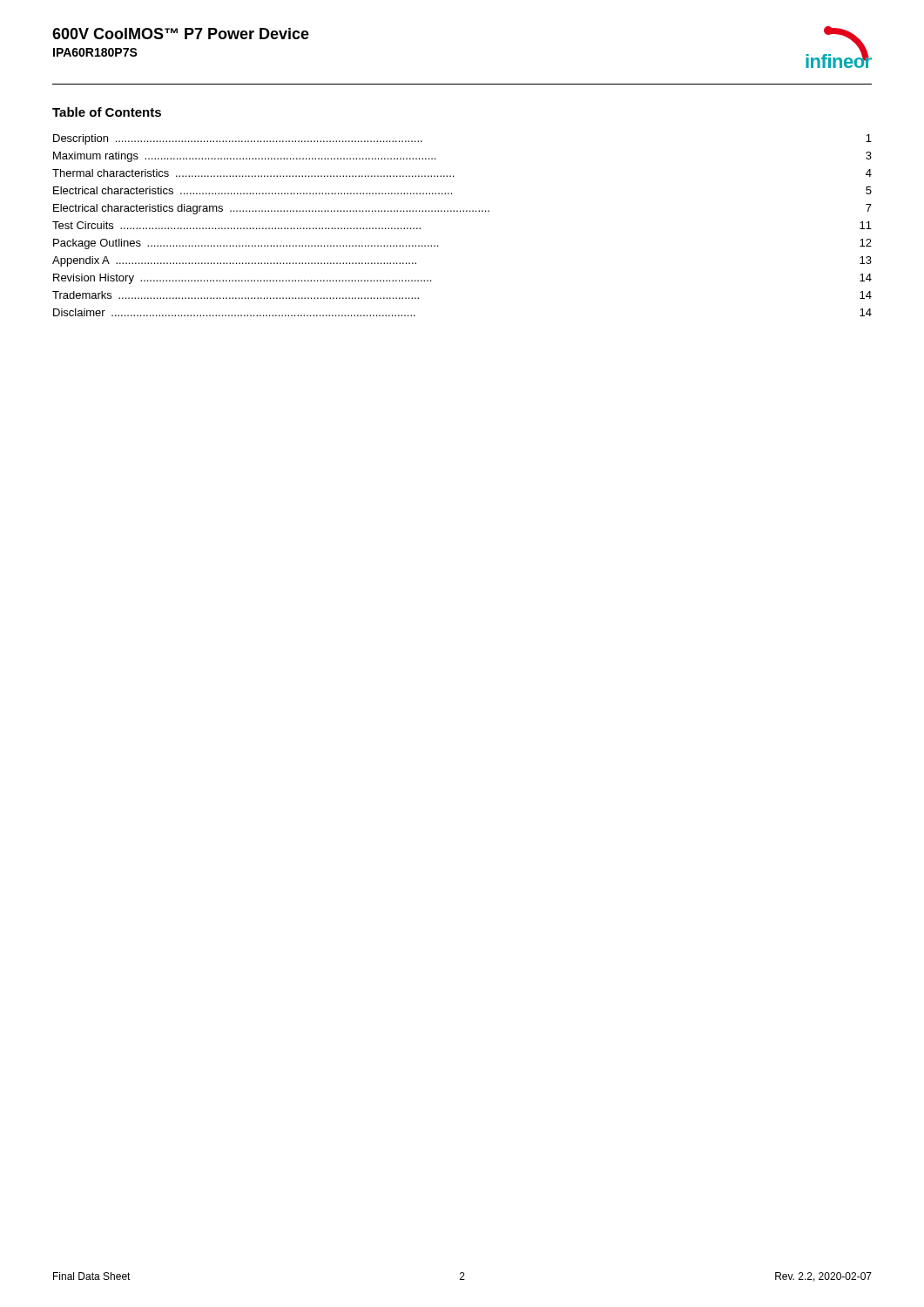This screenshot has width=924, height=1307.
Task: Point to the block starting "Revision History"
Action: [x=91, y=278]
